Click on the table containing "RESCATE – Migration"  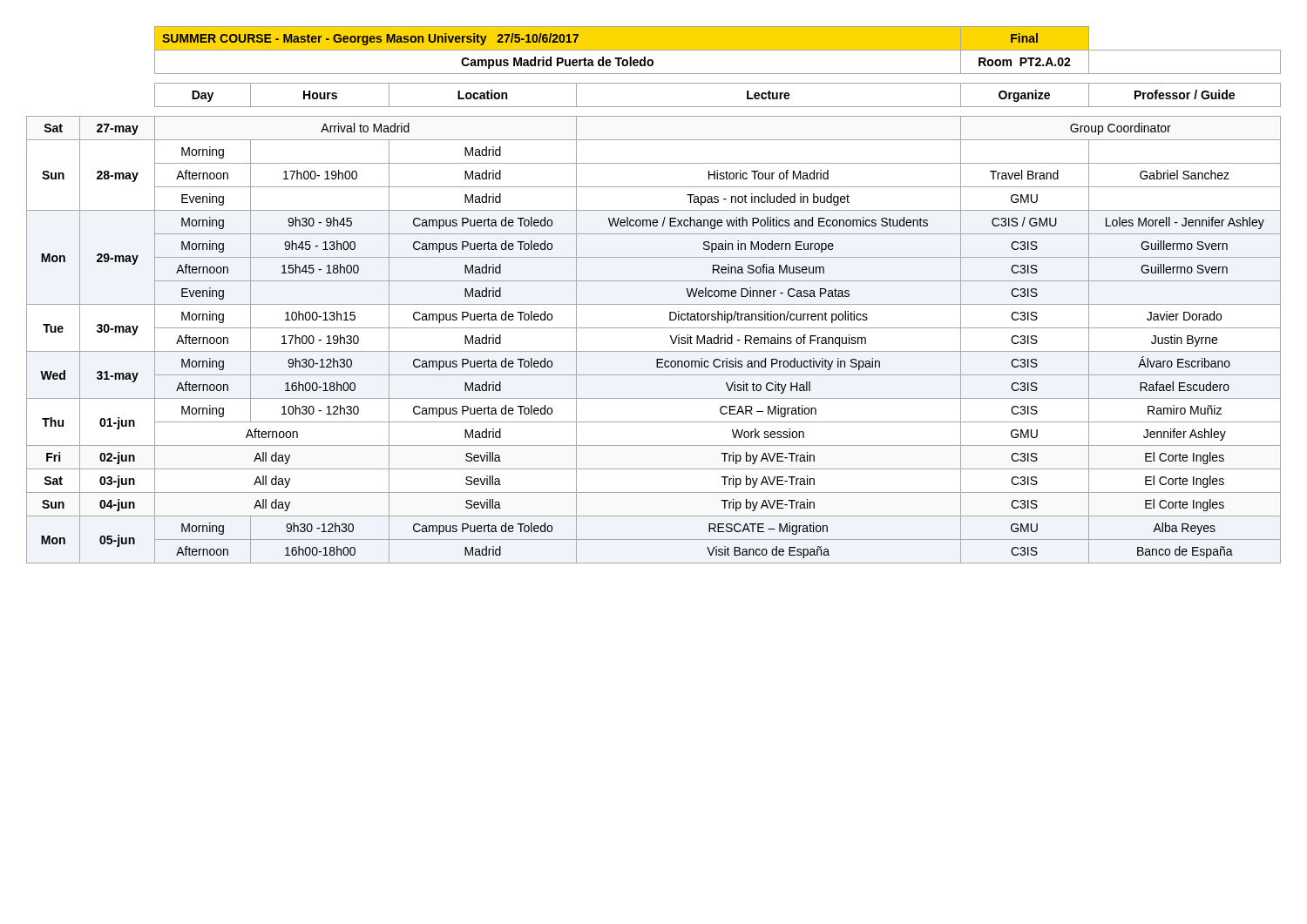654,295
